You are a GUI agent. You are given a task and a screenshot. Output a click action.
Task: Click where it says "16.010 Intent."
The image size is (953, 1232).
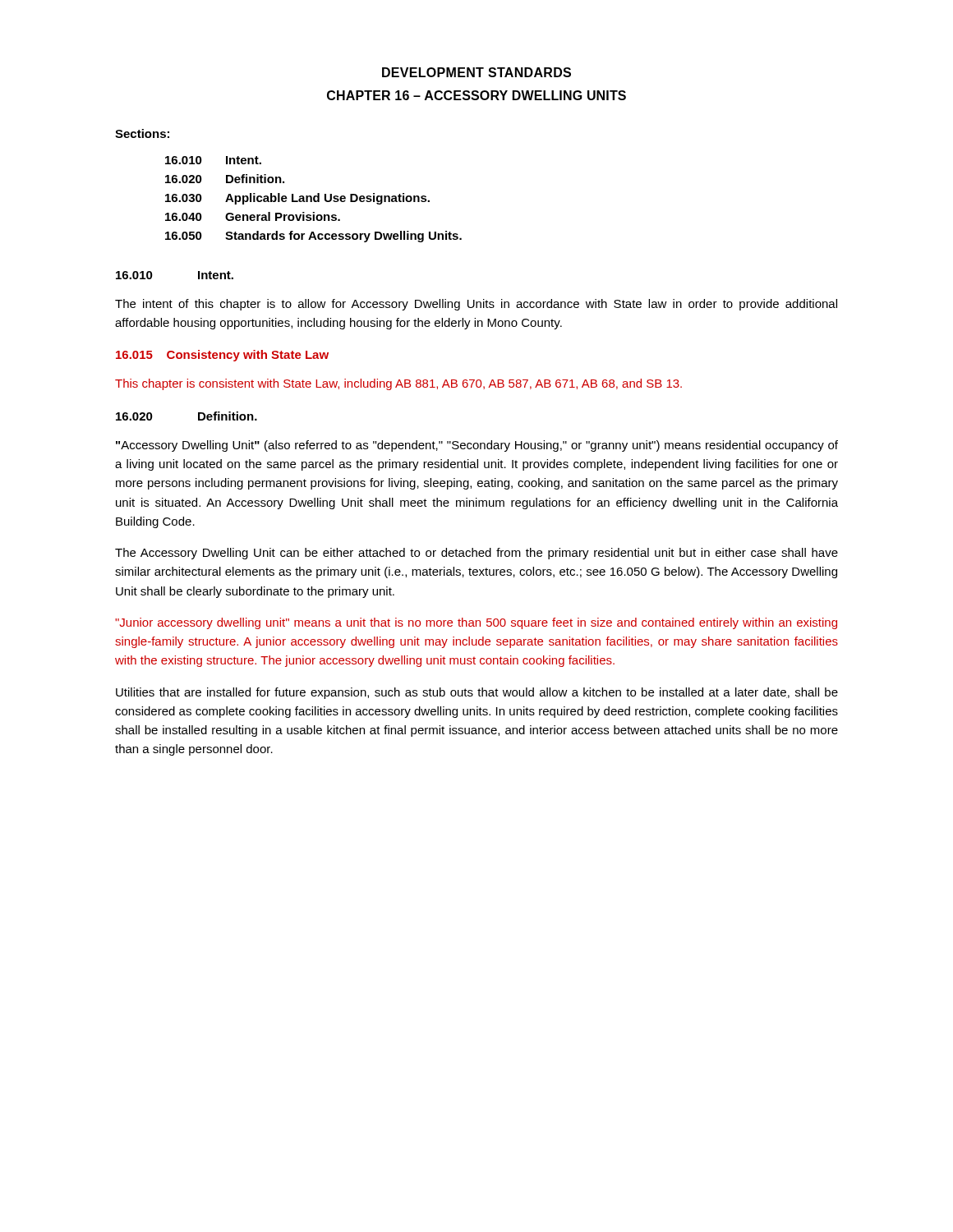[134, 275]
